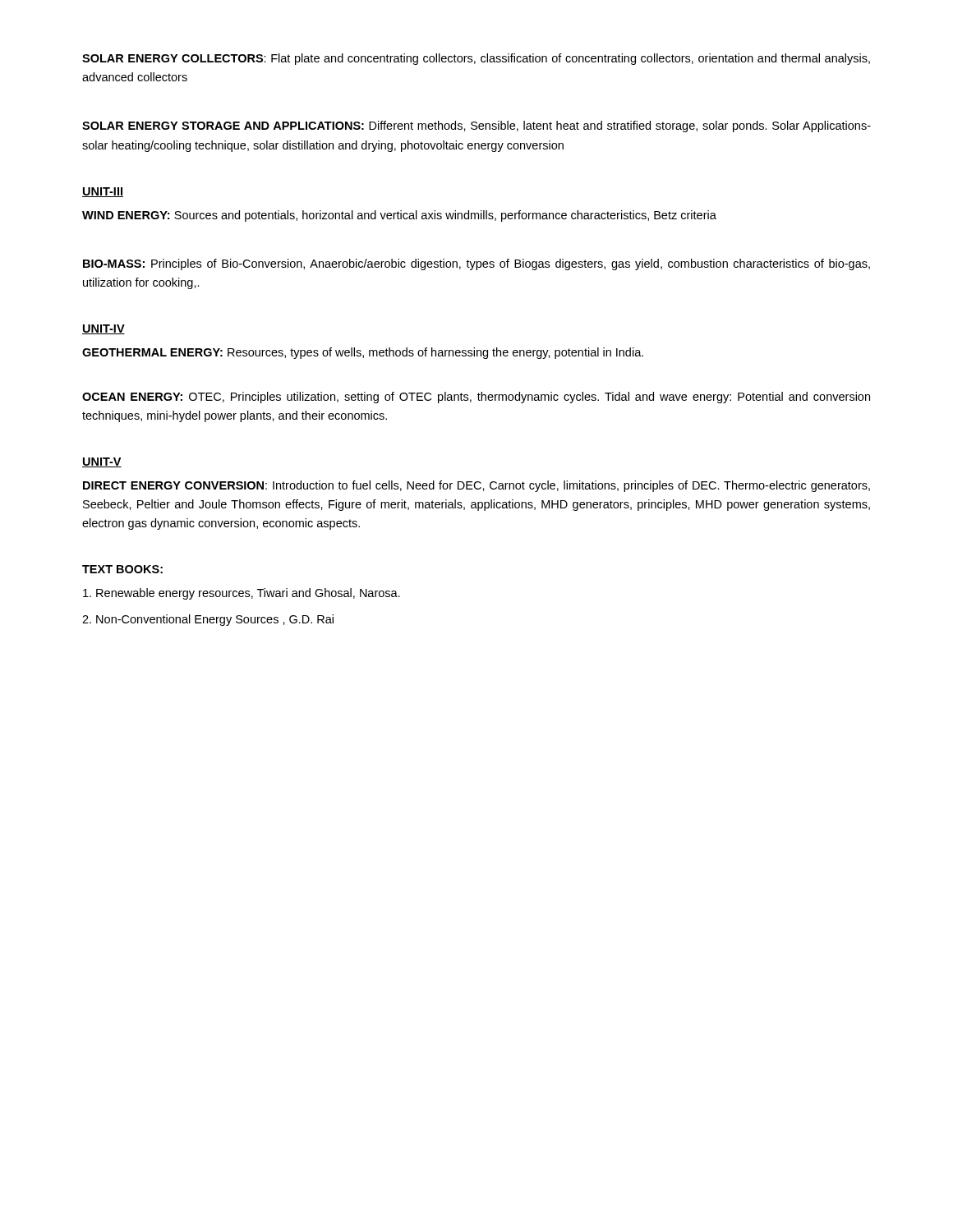Click on the text block containing "WIND ENERGY: Sources and potentials,"
Viewport: 953px width, 1232px height.
(x=476, y=215)
